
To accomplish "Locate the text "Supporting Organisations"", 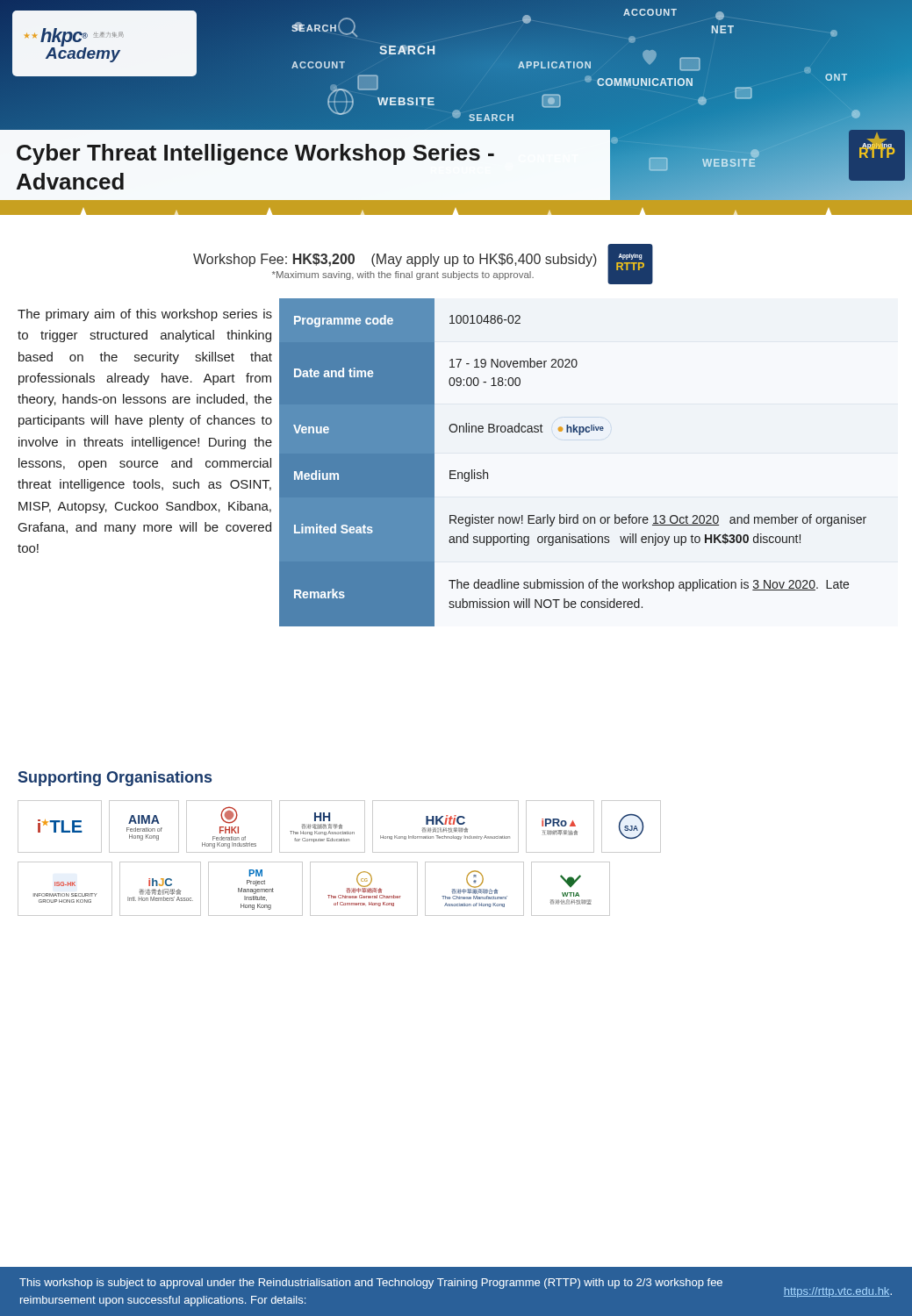I will pos(115,777).
